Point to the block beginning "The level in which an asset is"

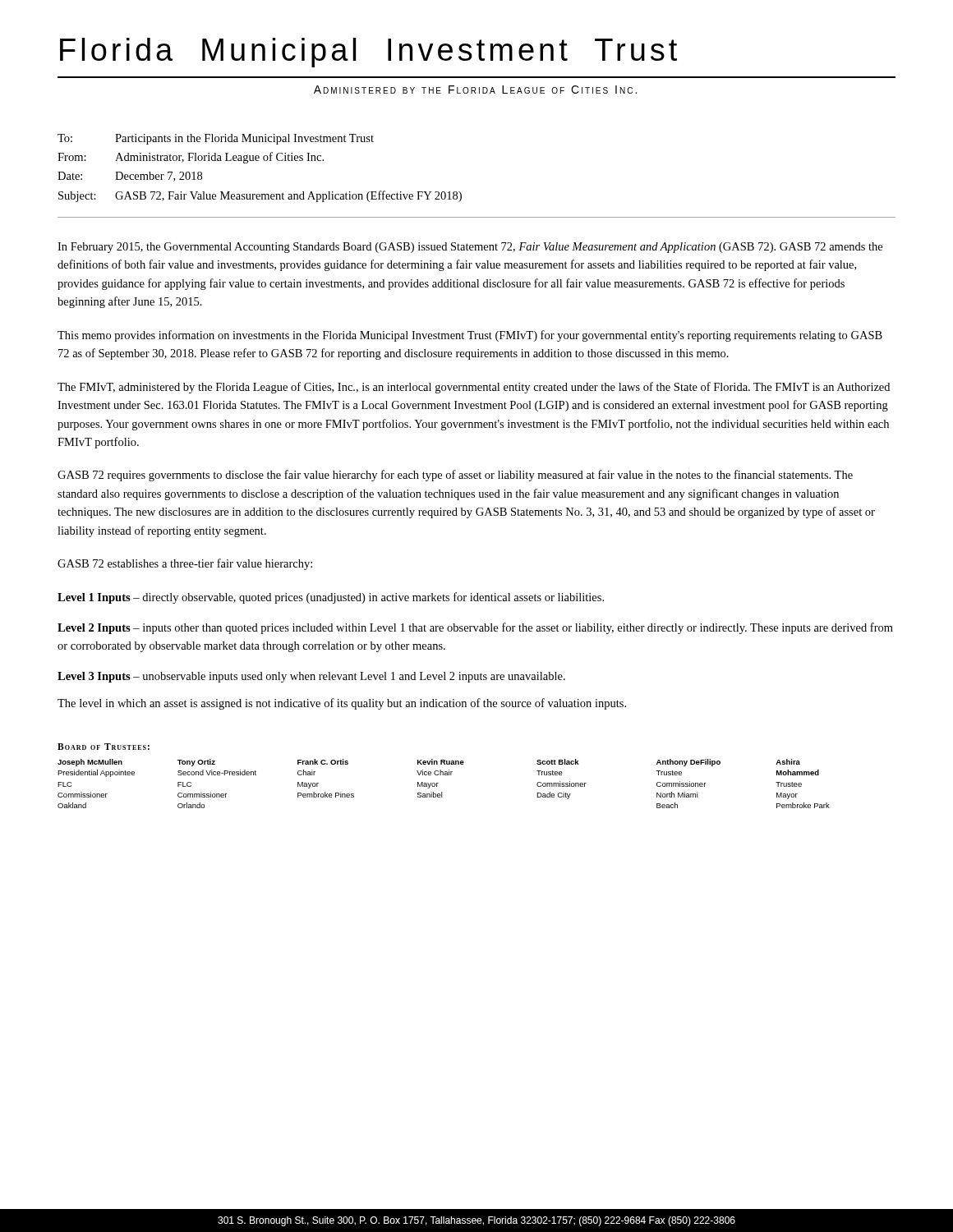click(476, 703)
